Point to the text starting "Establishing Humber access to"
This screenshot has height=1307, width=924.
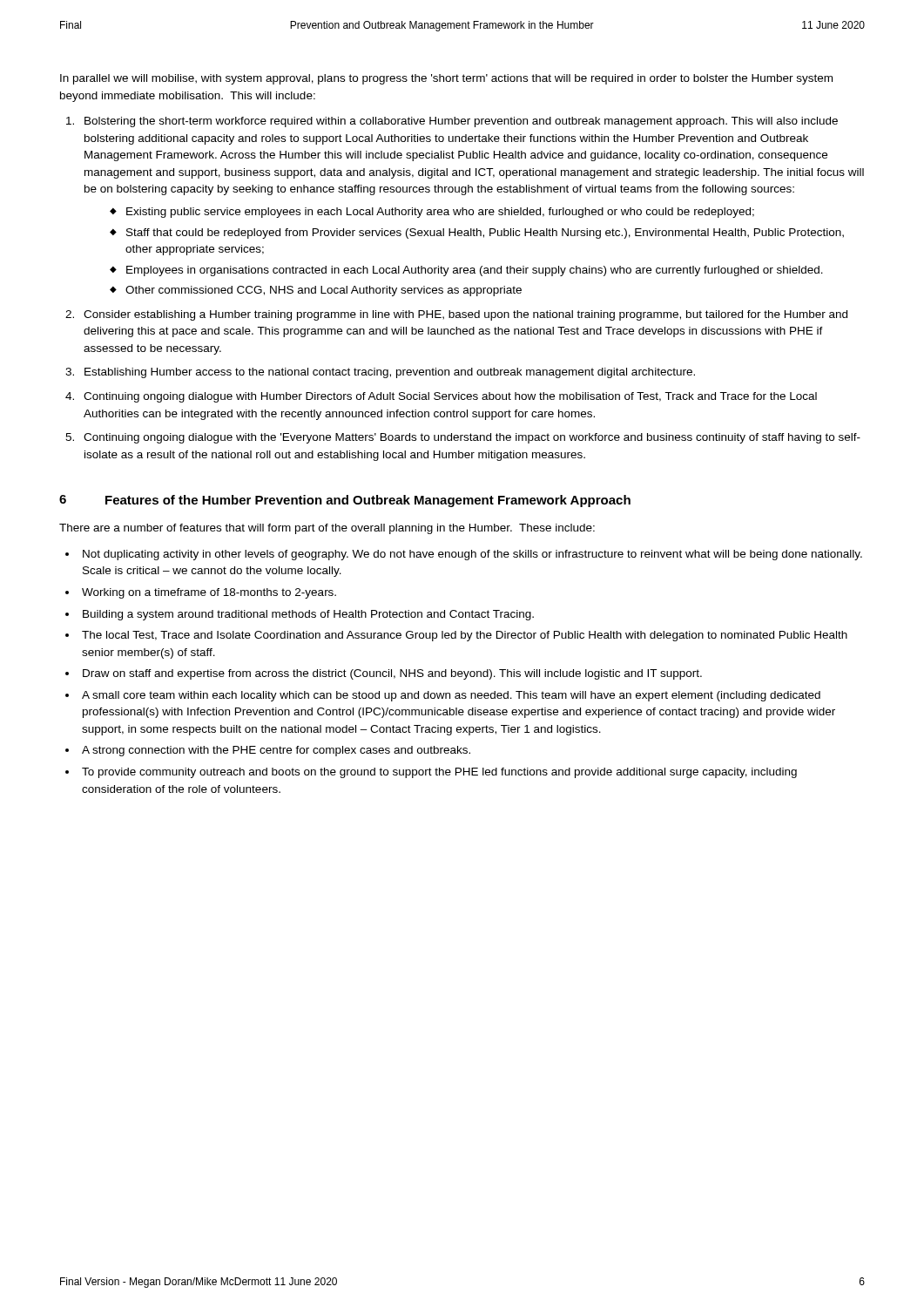click(x=390, y=372)
